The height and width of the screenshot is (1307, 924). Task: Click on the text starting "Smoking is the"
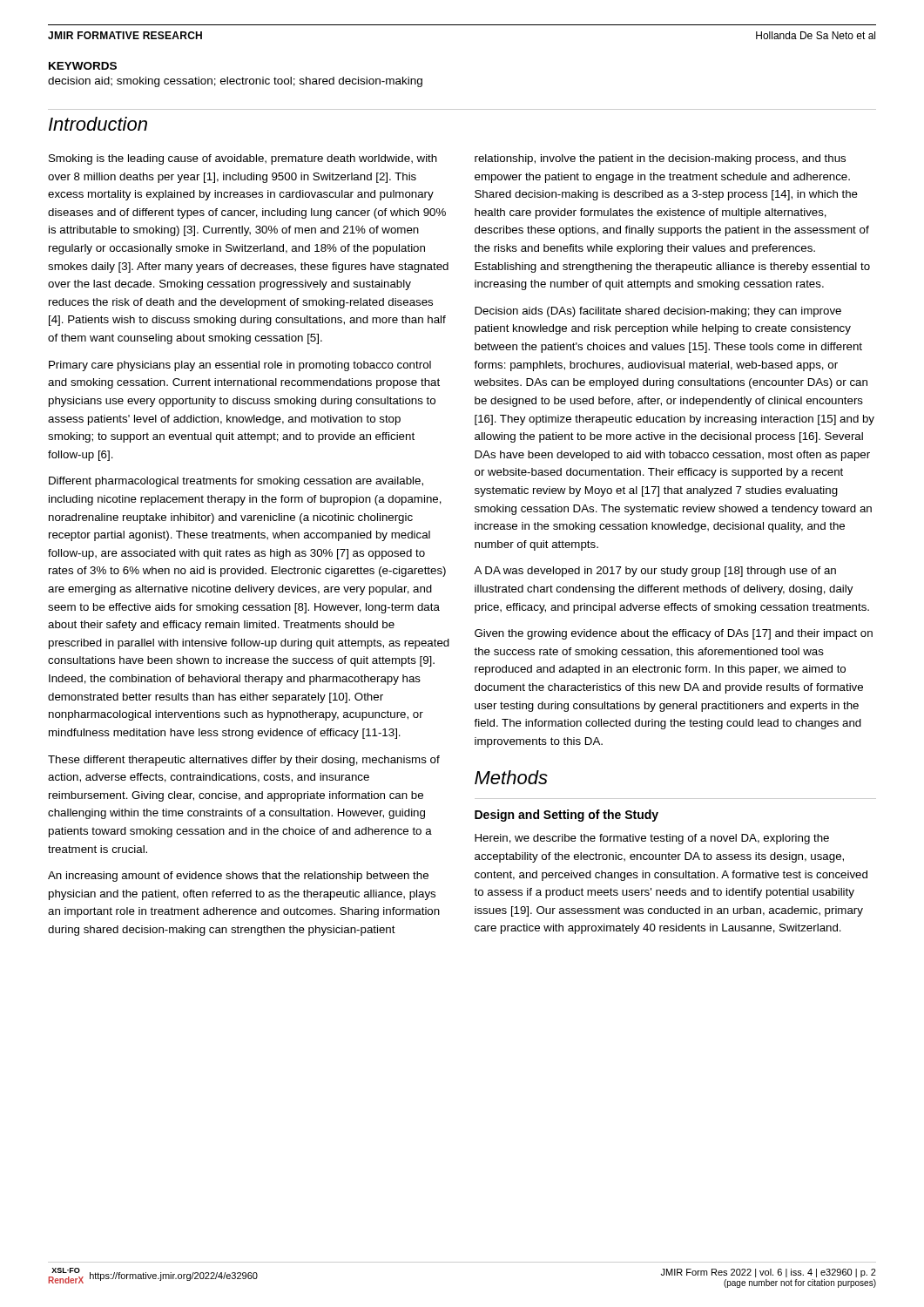tap(249, 249)
